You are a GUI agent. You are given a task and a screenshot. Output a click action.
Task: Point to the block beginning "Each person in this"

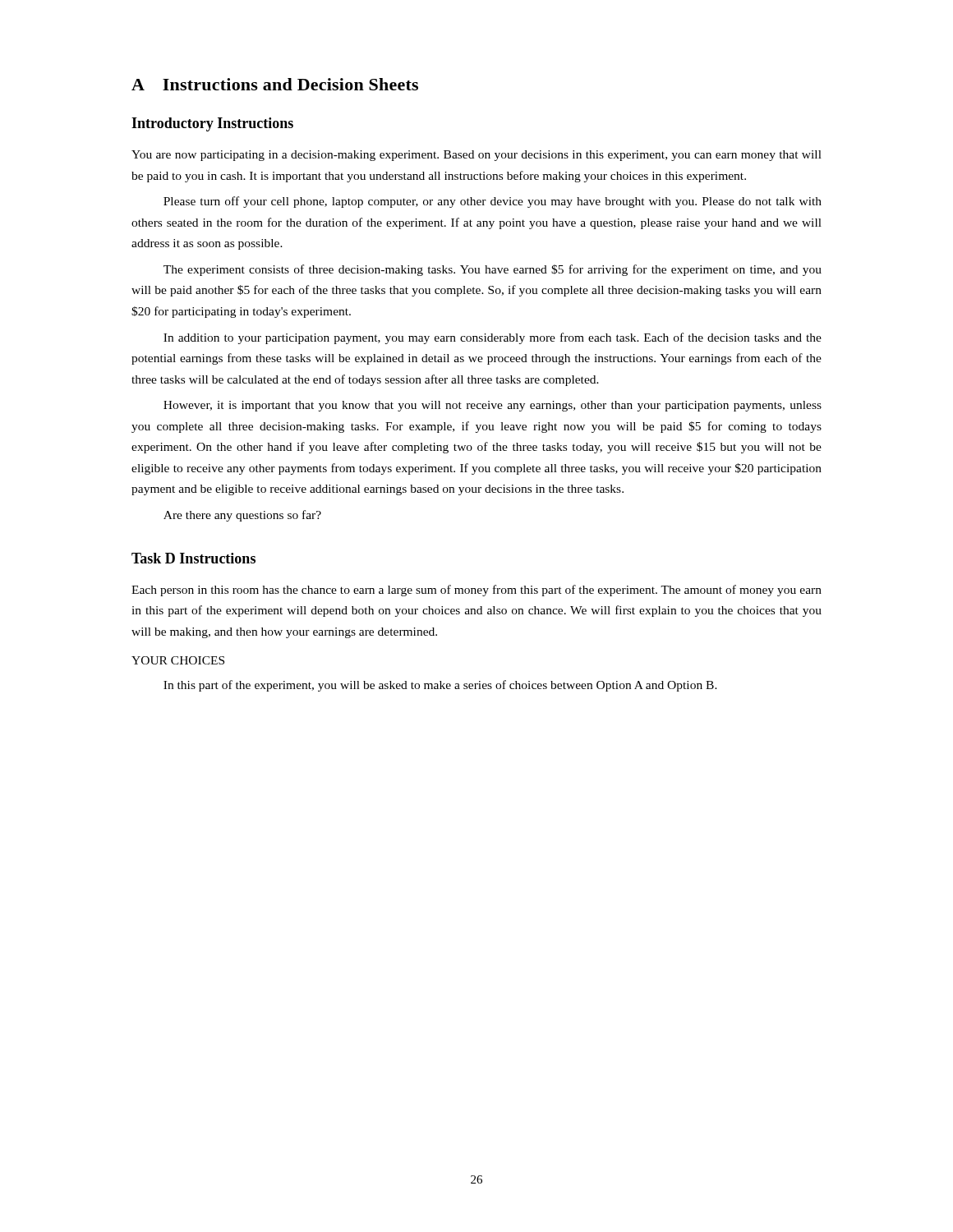click(x=476, y=610)
